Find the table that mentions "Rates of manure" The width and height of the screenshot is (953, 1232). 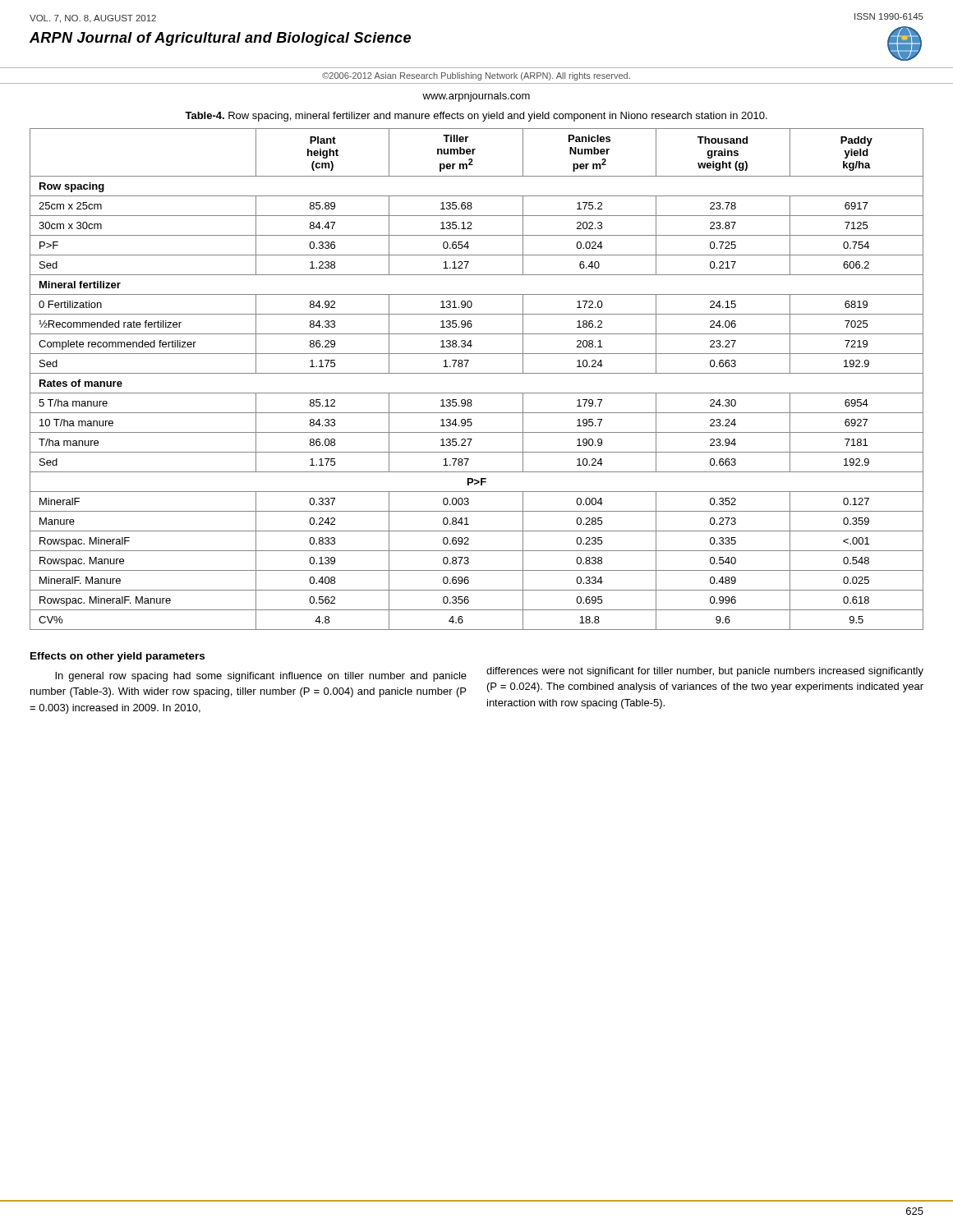tap(476, 379)
